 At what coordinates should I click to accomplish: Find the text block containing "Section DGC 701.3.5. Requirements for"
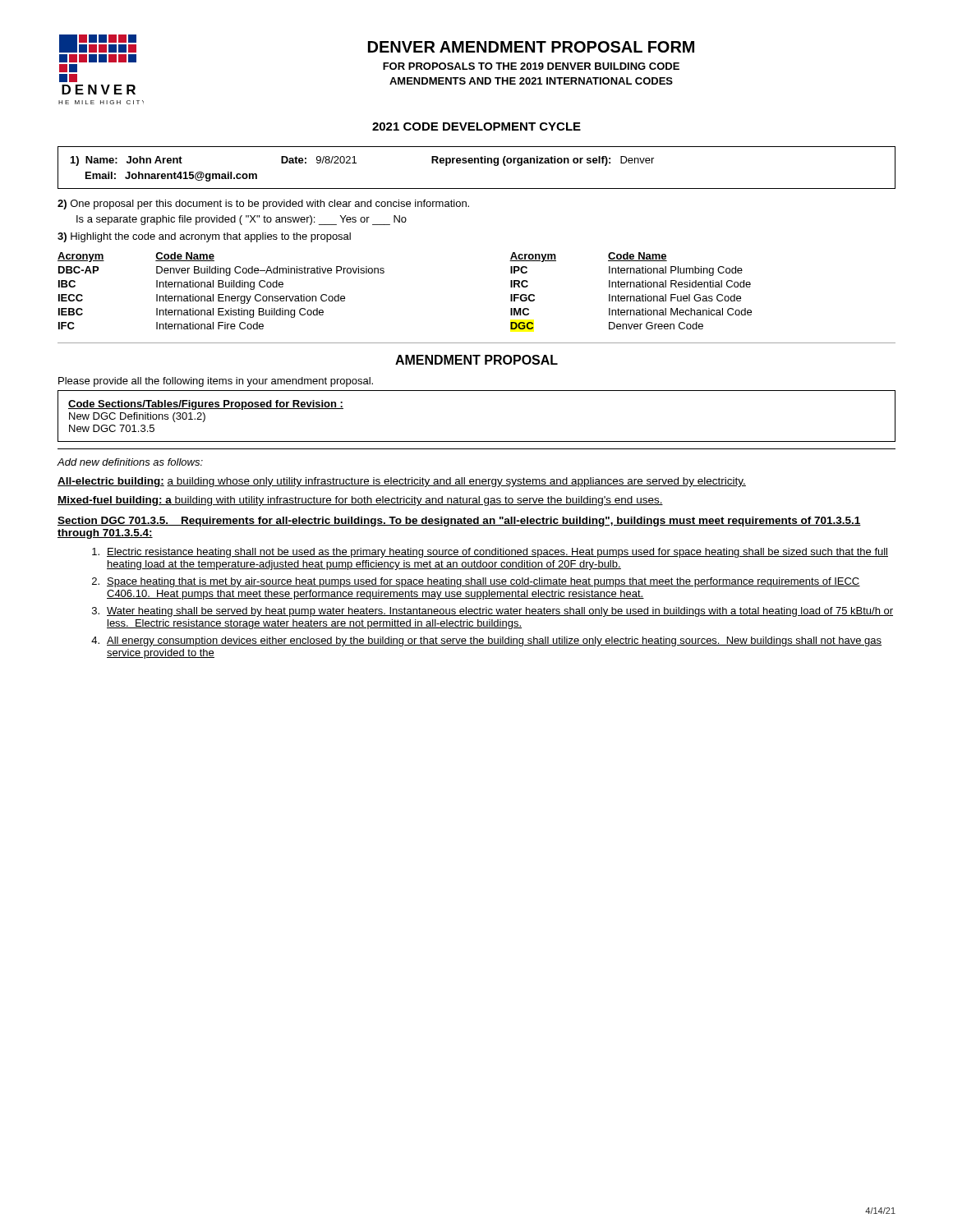click(x=459, y=526)
